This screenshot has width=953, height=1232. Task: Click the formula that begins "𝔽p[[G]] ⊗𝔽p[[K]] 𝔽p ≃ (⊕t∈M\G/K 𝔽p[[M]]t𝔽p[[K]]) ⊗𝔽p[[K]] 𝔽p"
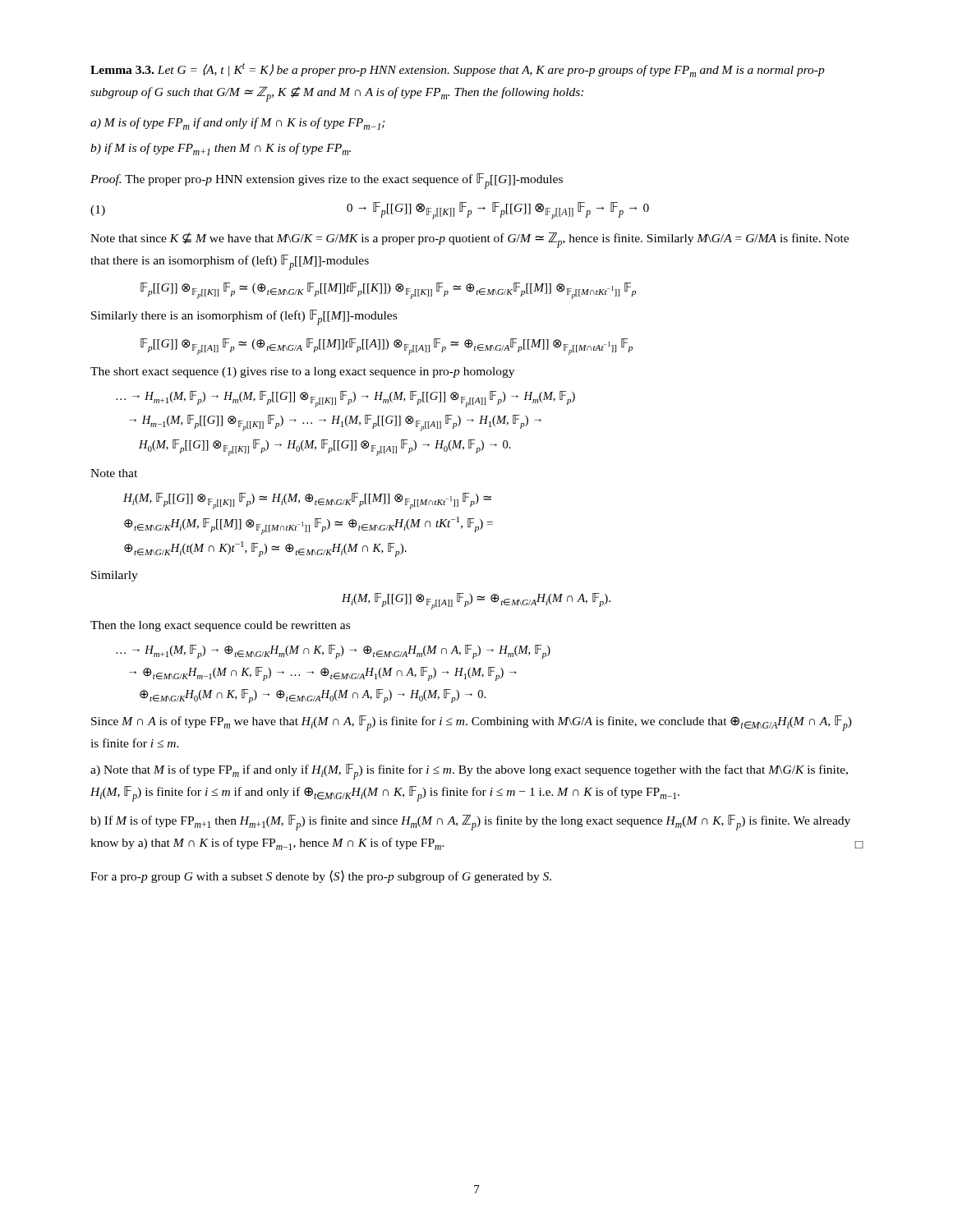click(x=388, y=290)
